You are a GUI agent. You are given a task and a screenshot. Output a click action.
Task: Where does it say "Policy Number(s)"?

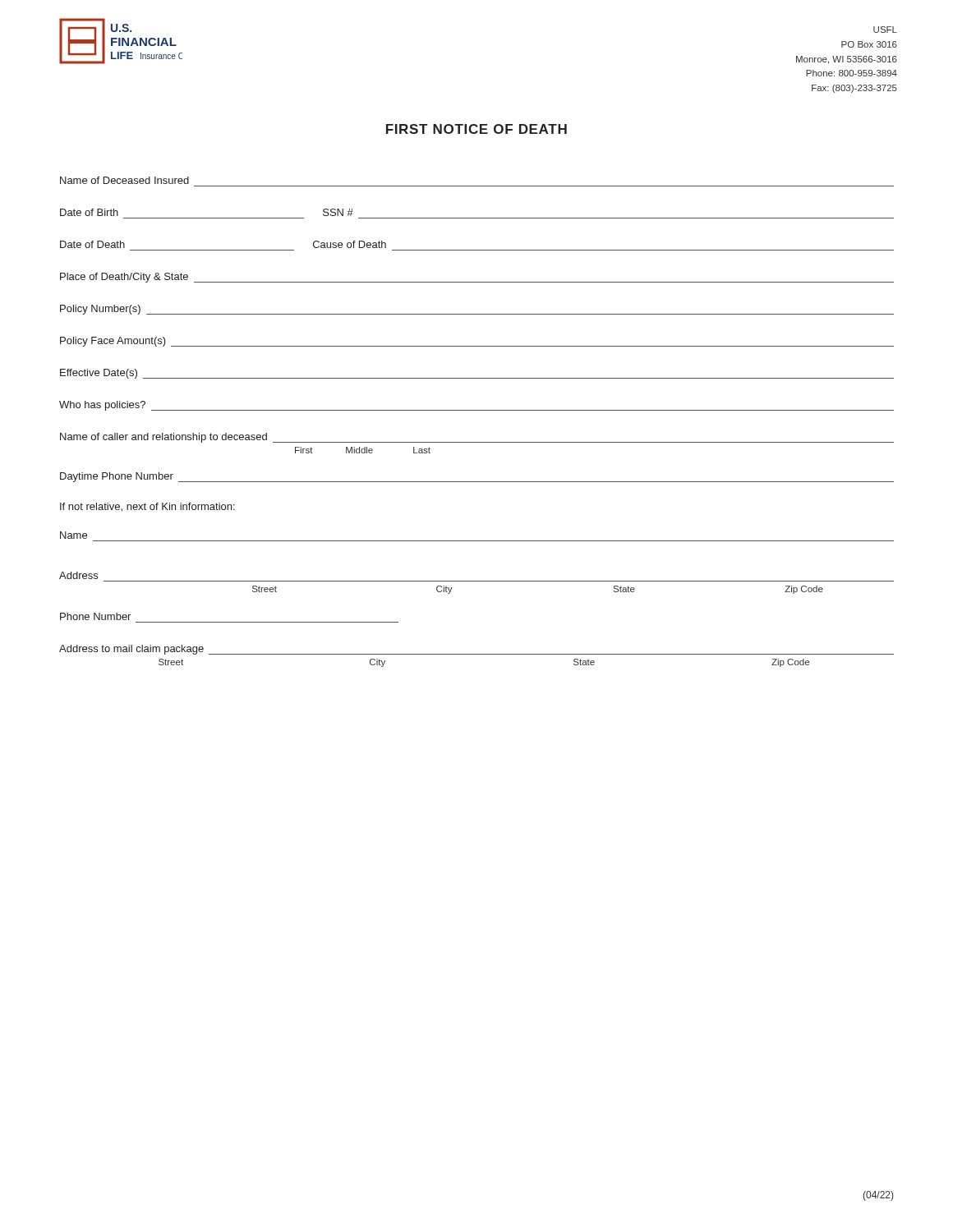click(x=476, y=308)
